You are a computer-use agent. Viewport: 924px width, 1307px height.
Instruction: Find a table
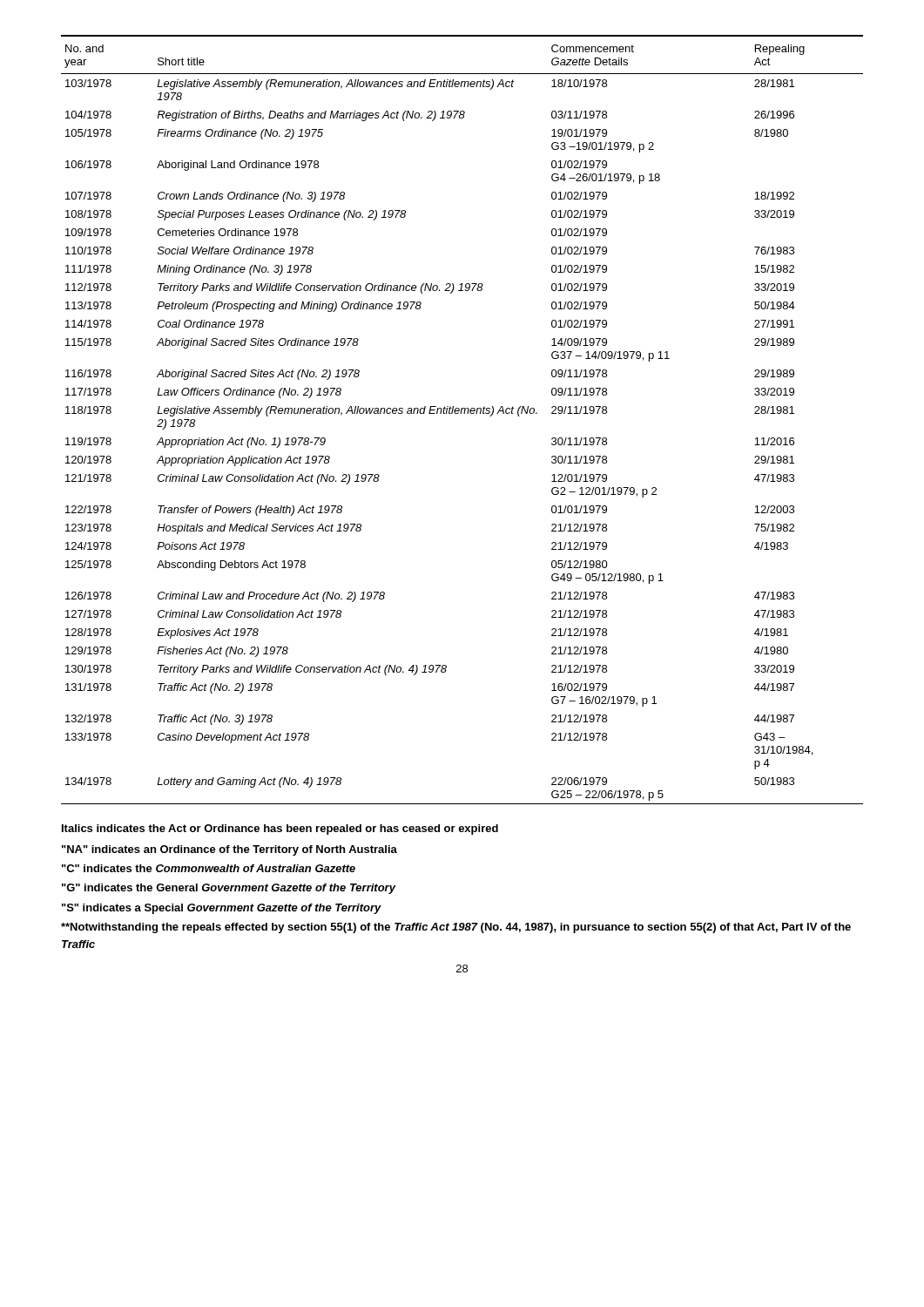[x=462, y=420]
